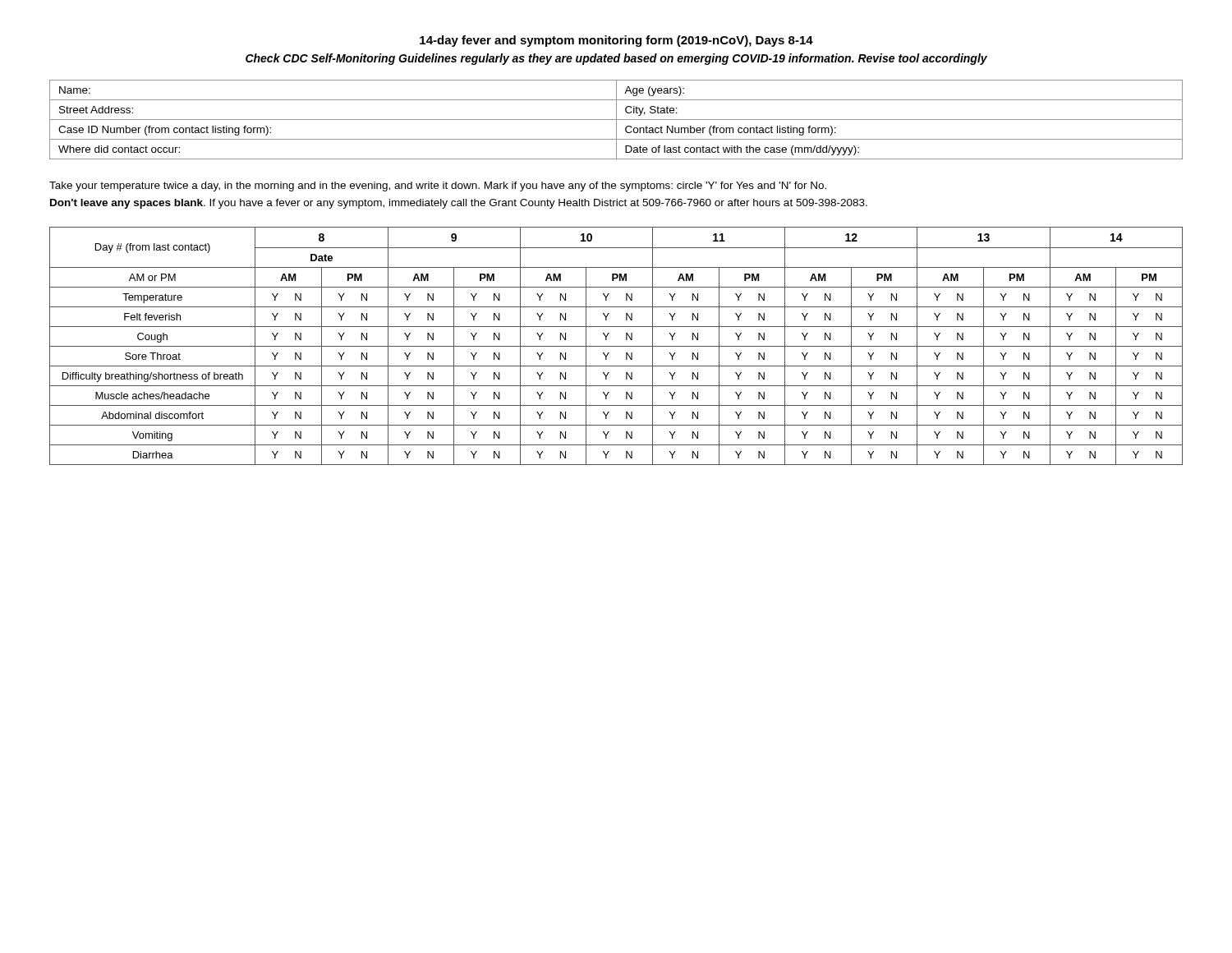This screenshot has width=1232, height=953.
Task: Where is the title that starts "14-day fever and symptom"?
Action: click(x=616, y=49)
